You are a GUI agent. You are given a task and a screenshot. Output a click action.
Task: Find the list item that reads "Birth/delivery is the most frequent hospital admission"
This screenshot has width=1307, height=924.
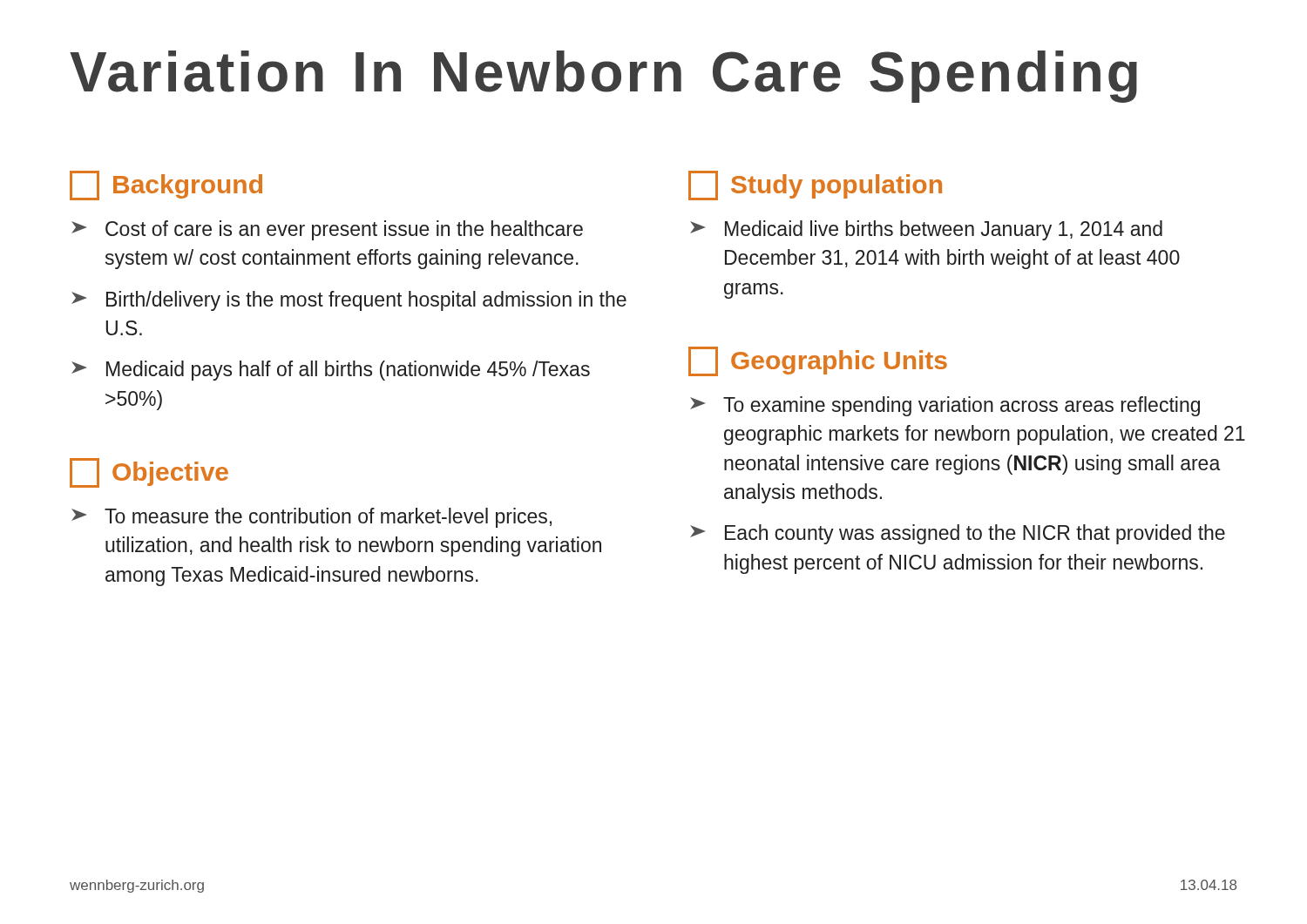(x=349, y=314)
